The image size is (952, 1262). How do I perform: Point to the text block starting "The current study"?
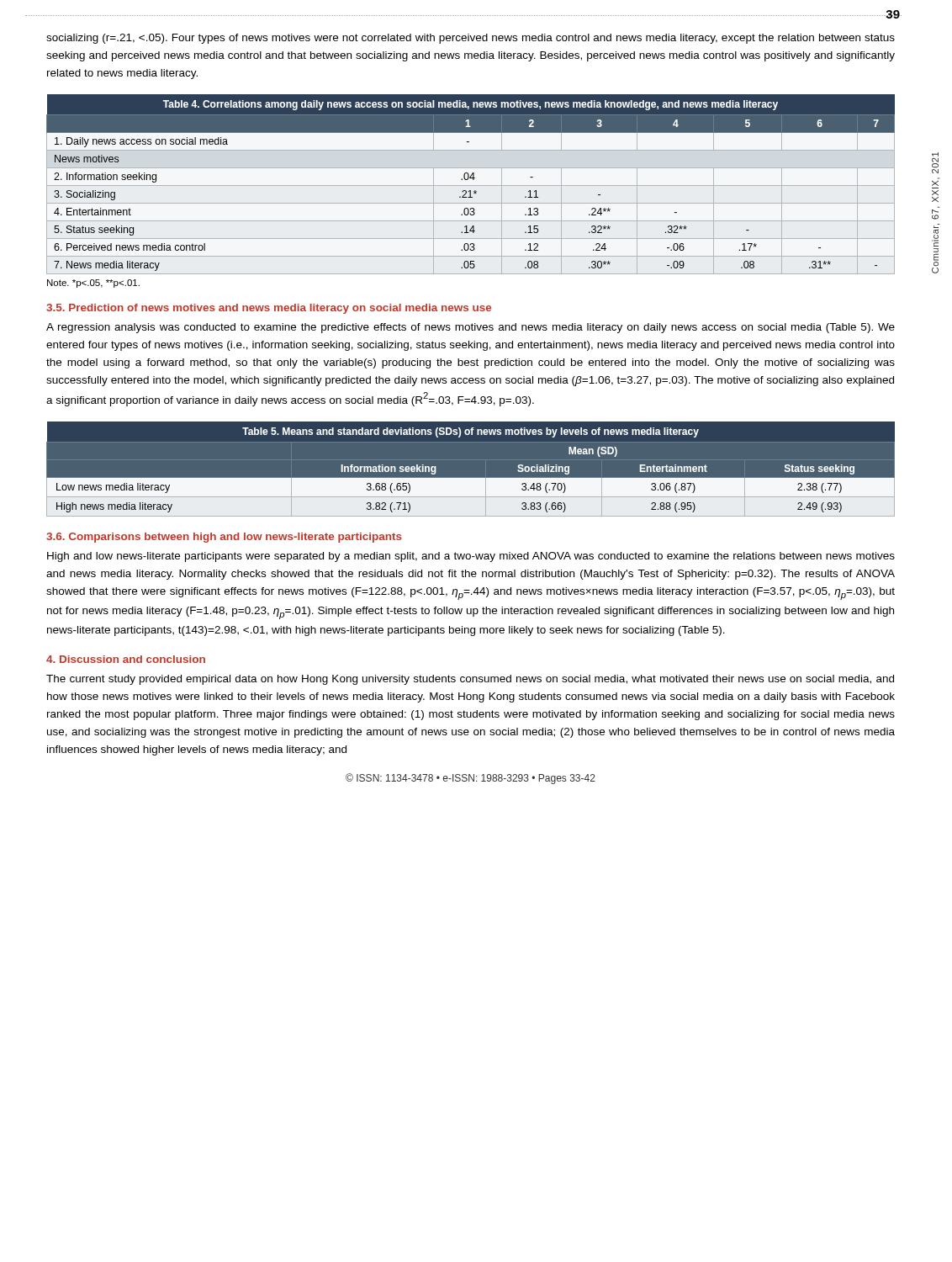click(x=471, y=714)
